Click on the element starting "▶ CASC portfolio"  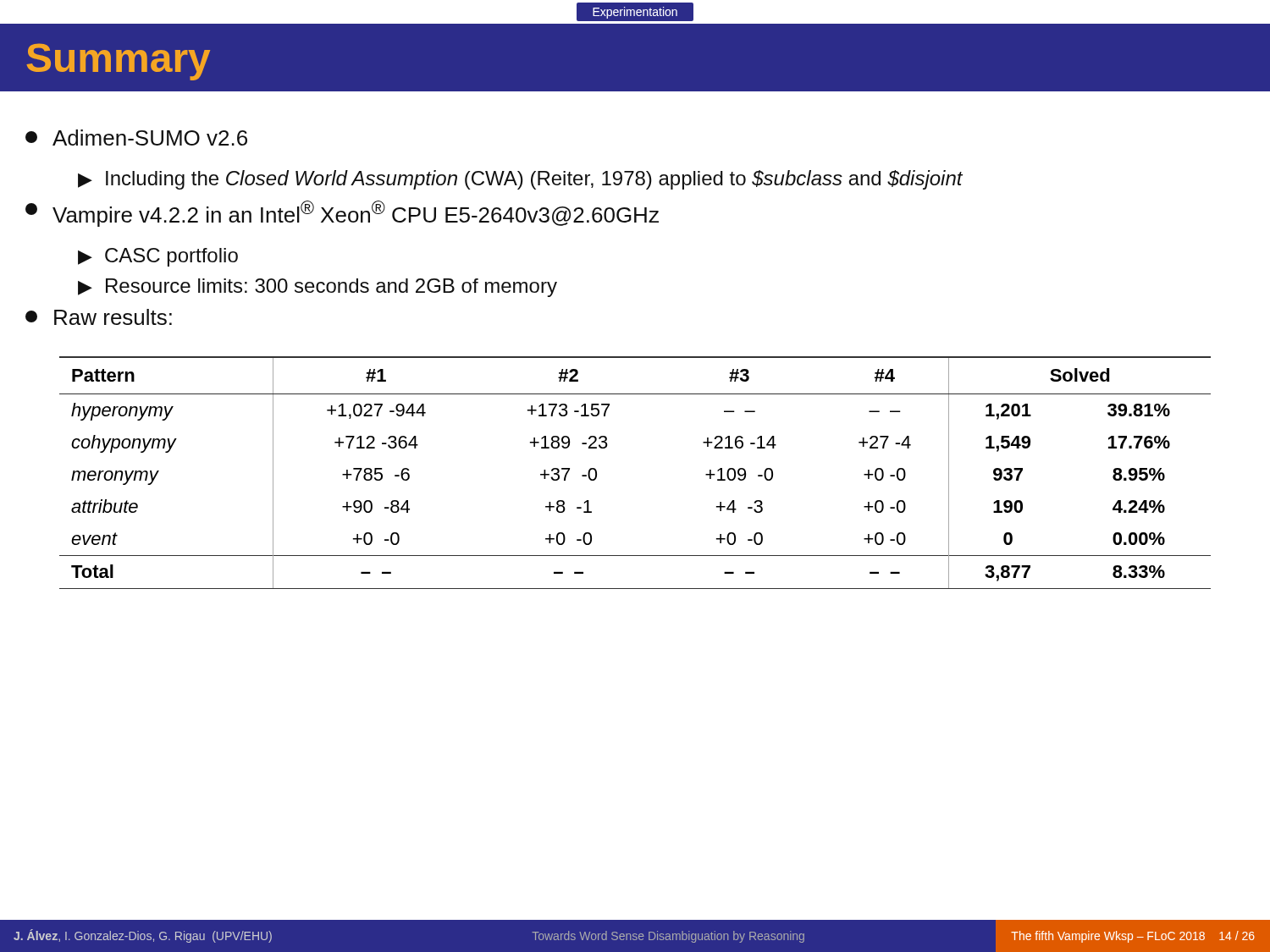pos(158,255)
